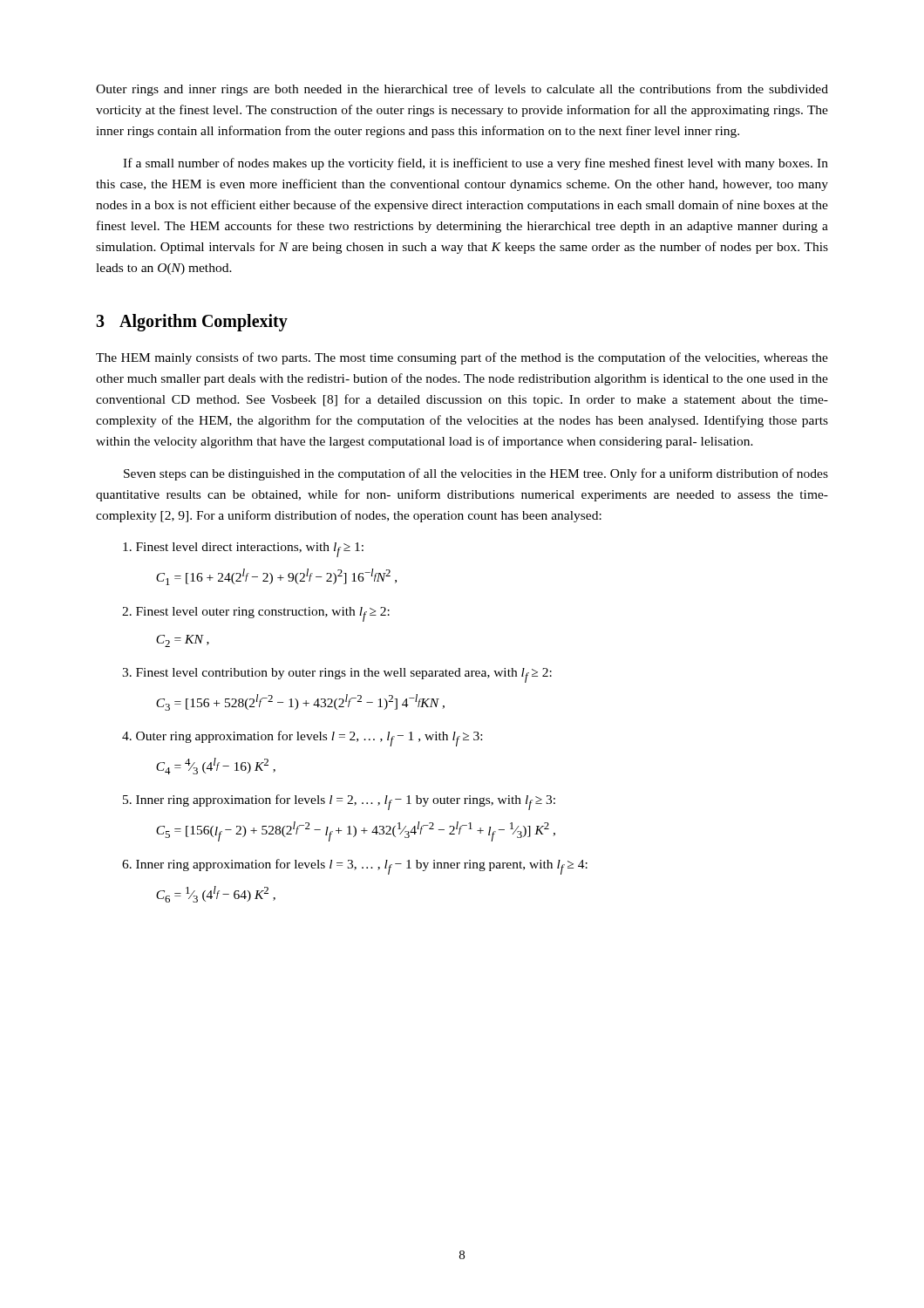Image resolution: width=924 pixels, height=1308 pixels.
Task: Click on the region starting "4. Outer ring approximation for"
Action: click(x=302, y=739)
